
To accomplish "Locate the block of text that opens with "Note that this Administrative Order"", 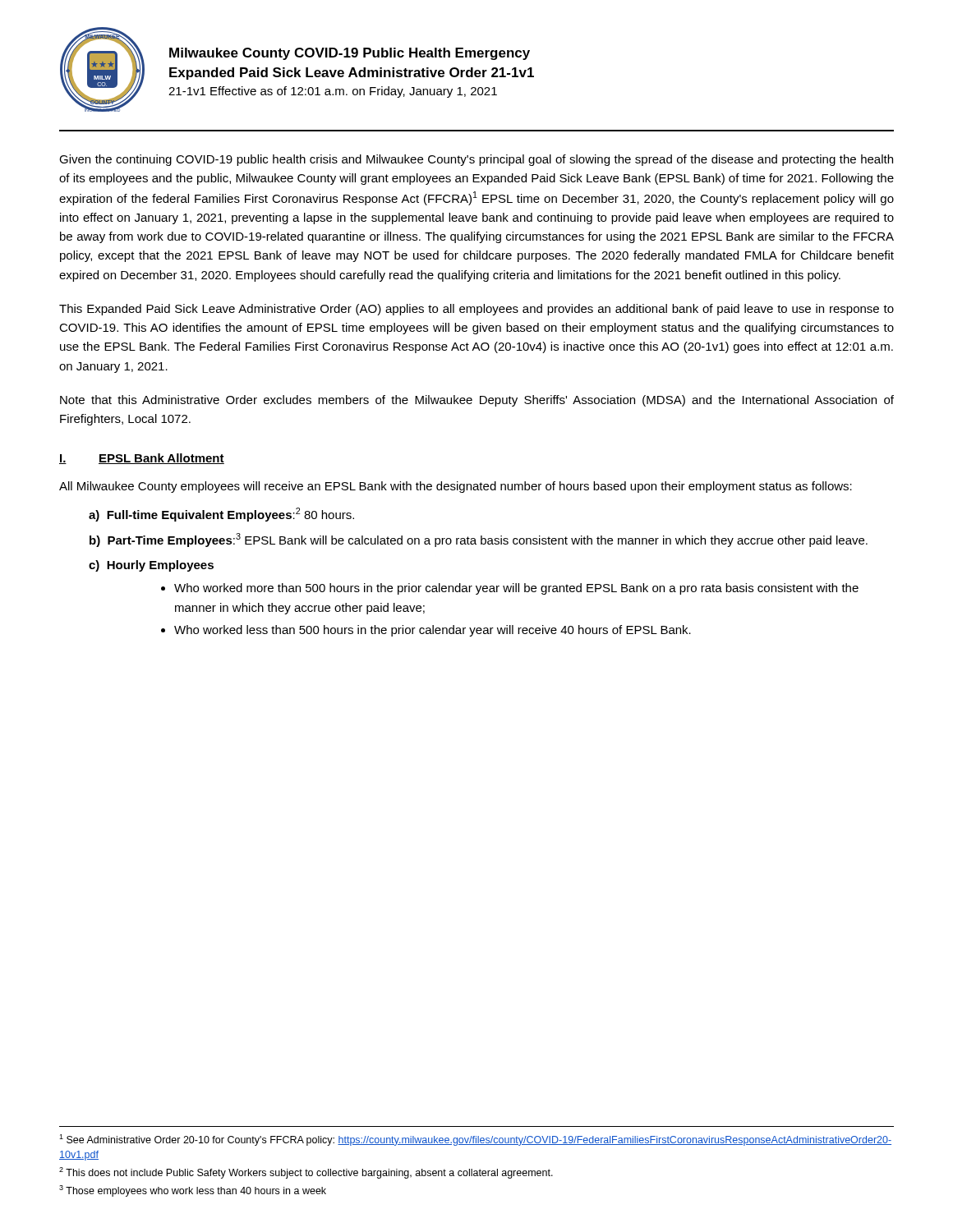I will pos(476,409).
